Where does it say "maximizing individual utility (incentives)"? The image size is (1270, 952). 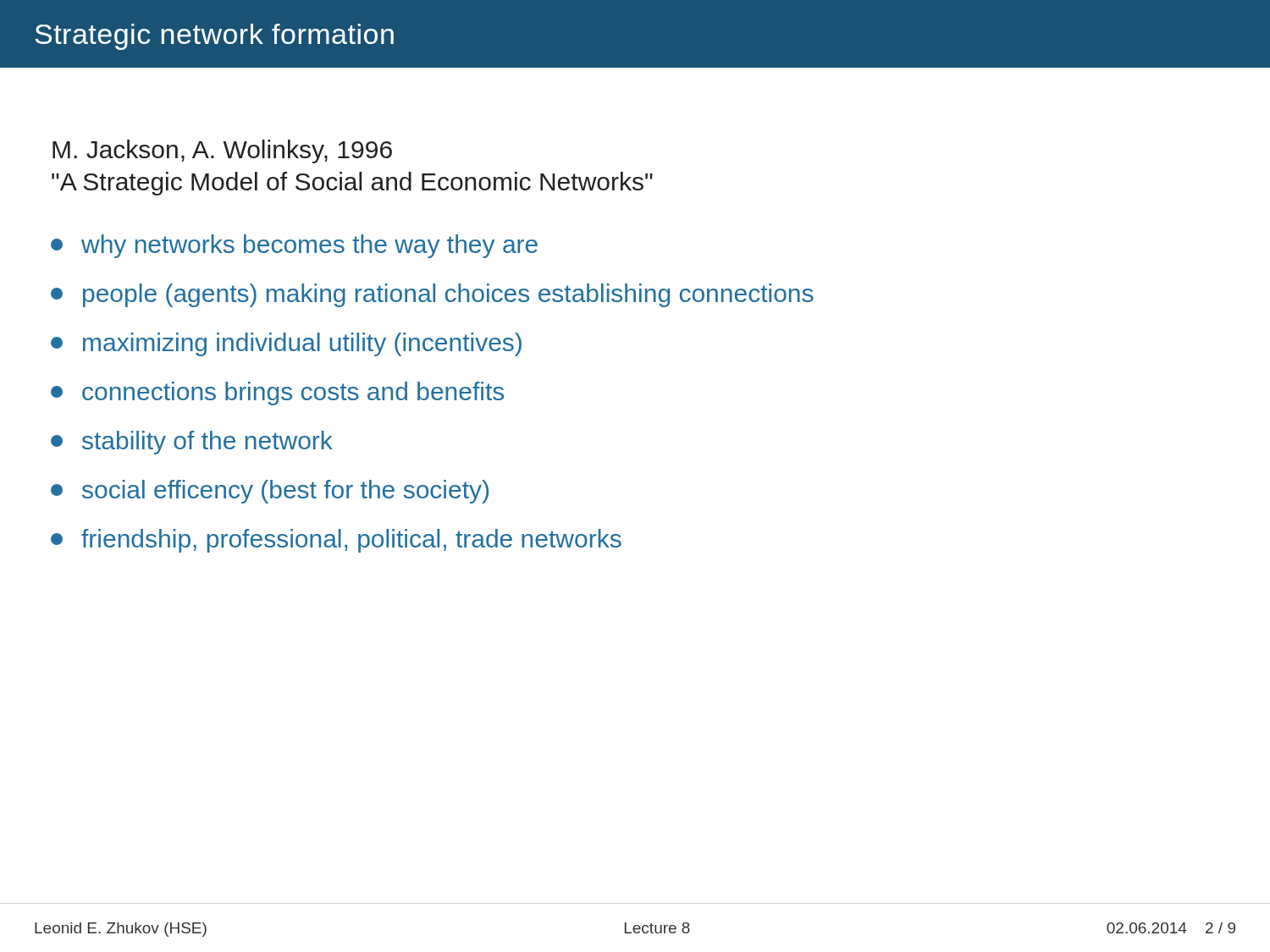coord(287,343)
